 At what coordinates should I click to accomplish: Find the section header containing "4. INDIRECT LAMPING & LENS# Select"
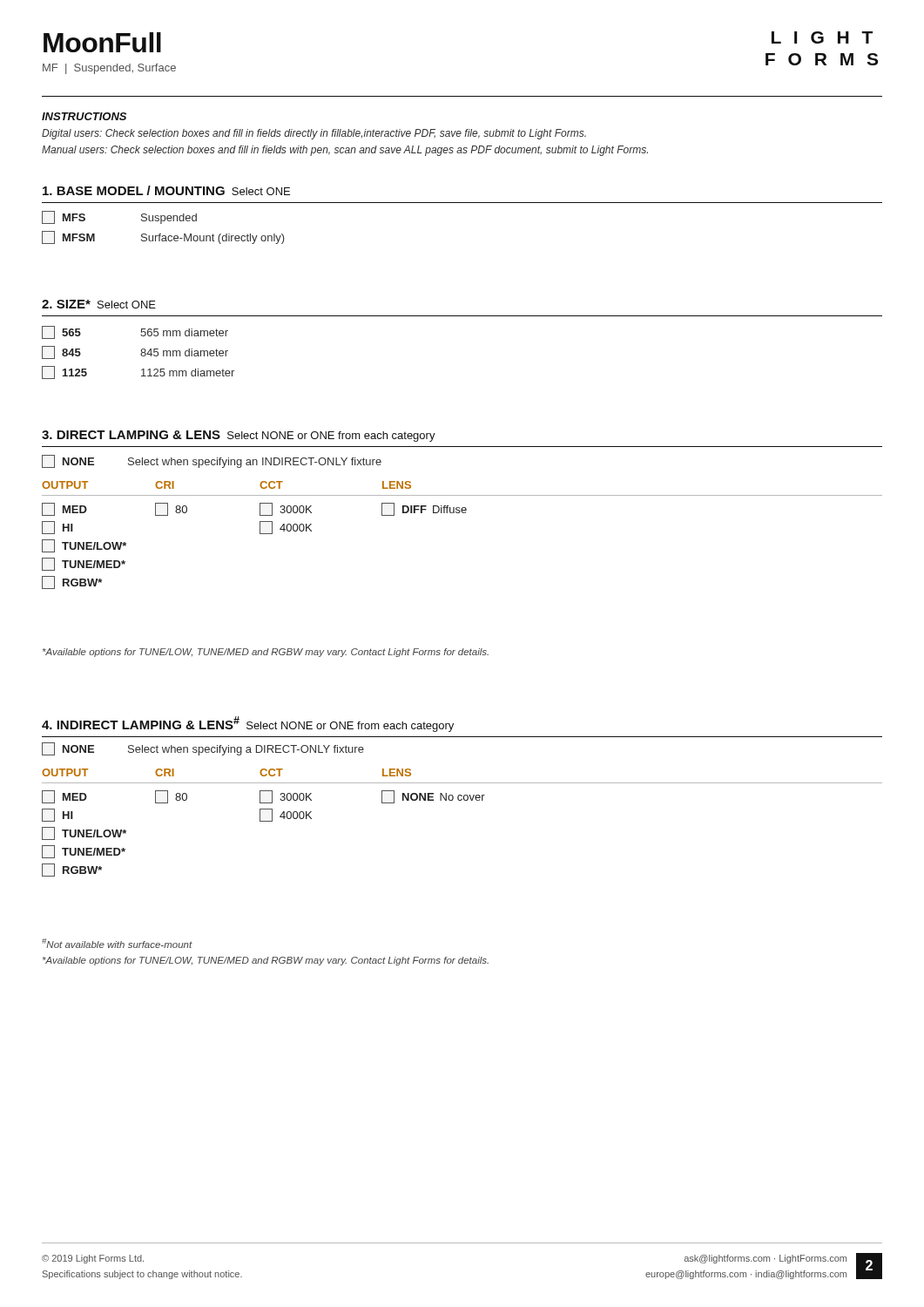[248, 723]
